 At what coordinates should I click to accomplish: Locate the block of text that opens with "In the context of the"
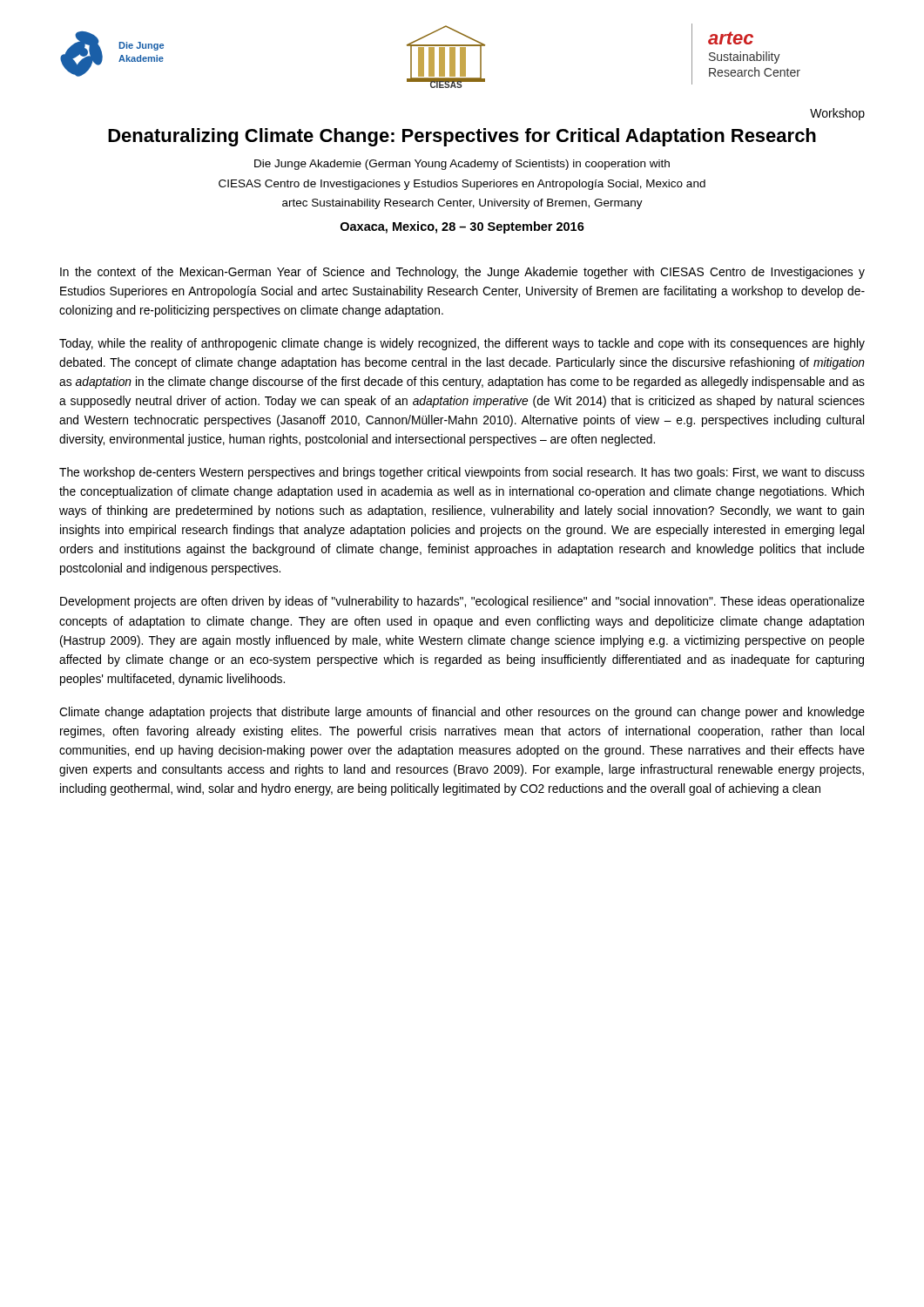pos(462,291)
